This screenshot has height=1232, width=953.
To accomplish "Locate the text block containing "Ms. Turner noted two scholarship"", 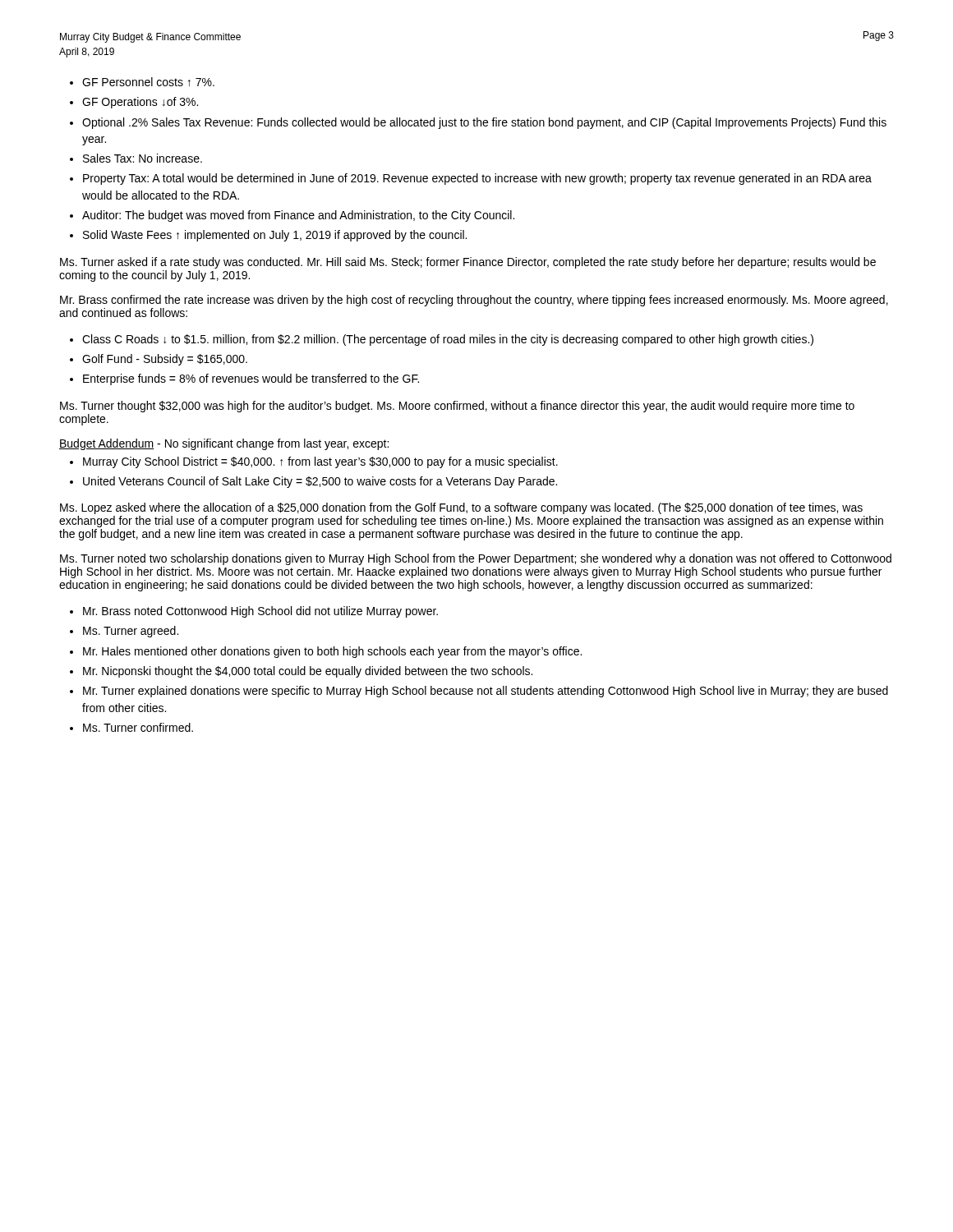I will [x=476, y=572].
